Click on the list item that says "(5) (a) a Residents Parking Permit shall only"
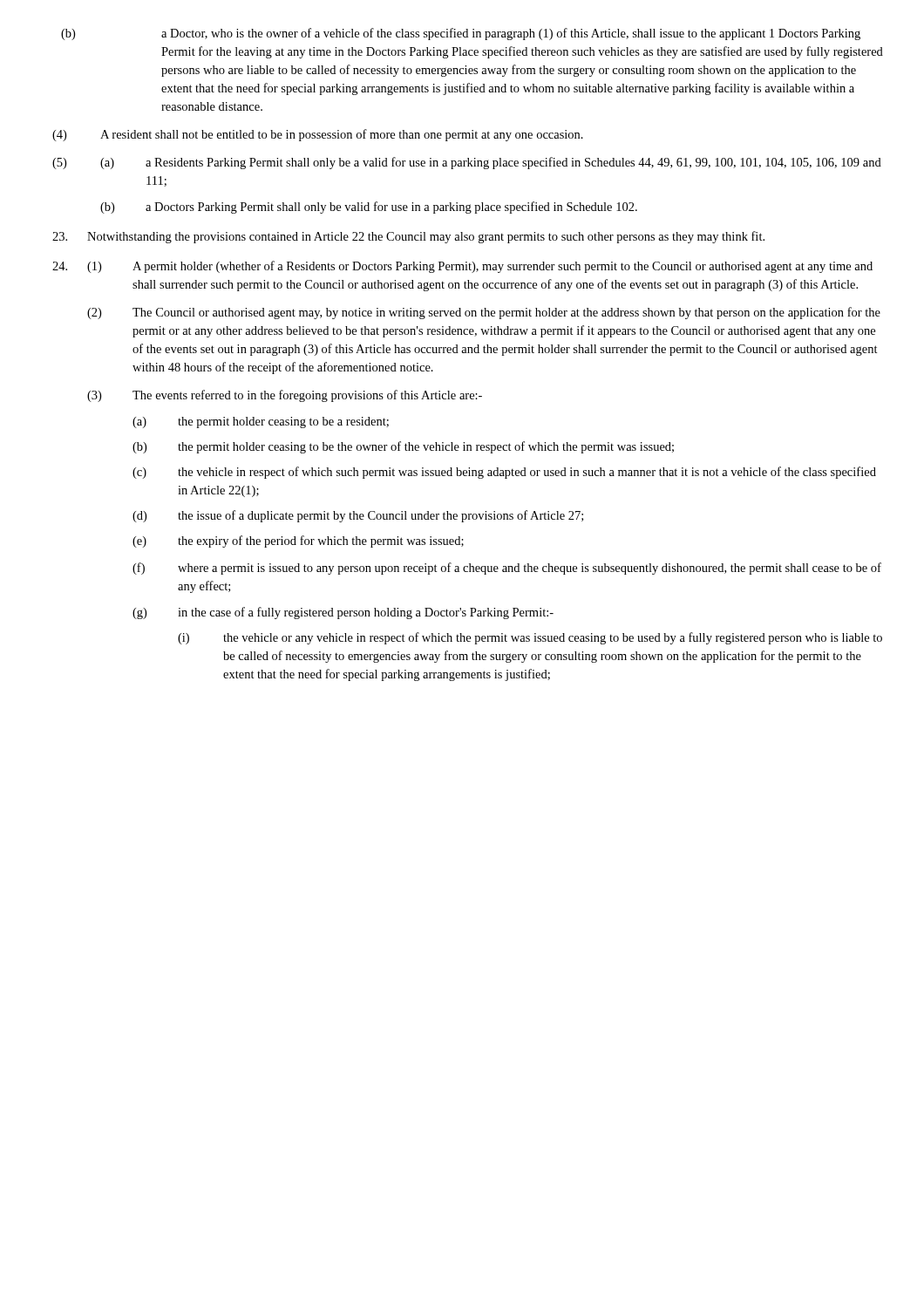This screenshot has height=1308, width=924. pos(469,172)
